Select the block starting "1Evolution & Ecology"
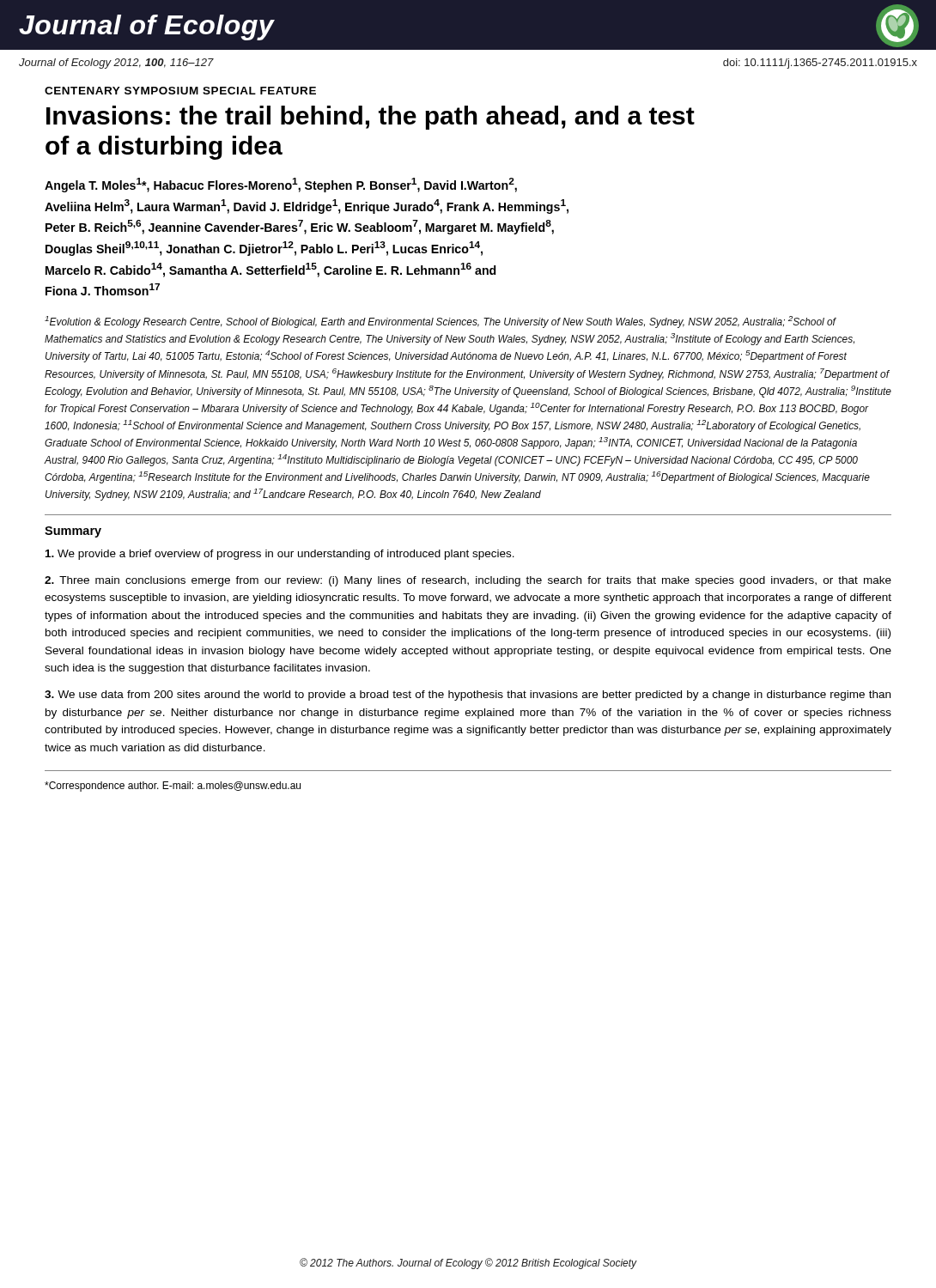Screen dimensions: 1288x936 click(x=468, y=407)
